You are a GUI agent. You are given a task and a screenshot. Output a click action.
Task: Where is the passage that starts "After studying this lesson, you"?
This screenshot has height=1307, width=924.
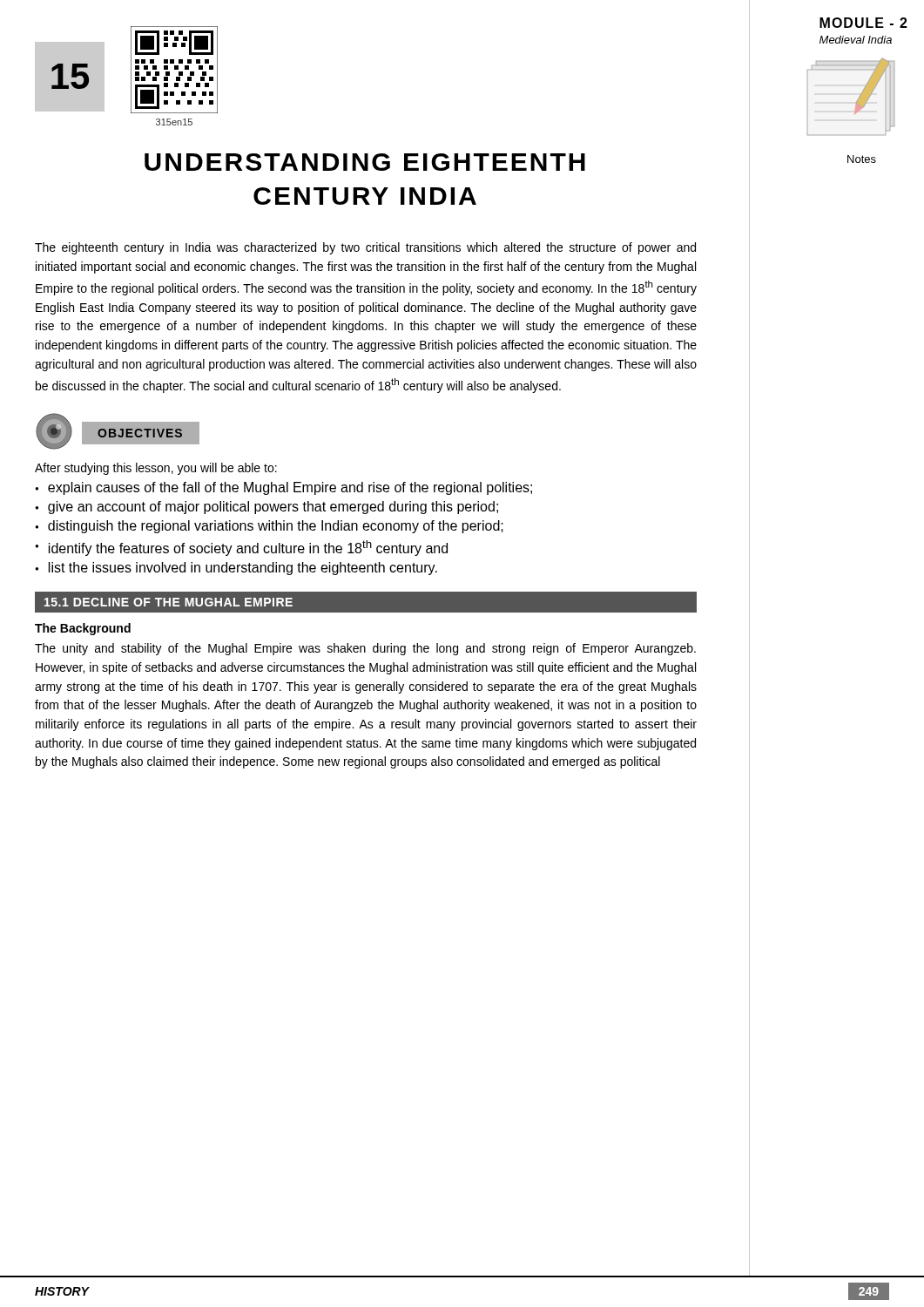156,468
